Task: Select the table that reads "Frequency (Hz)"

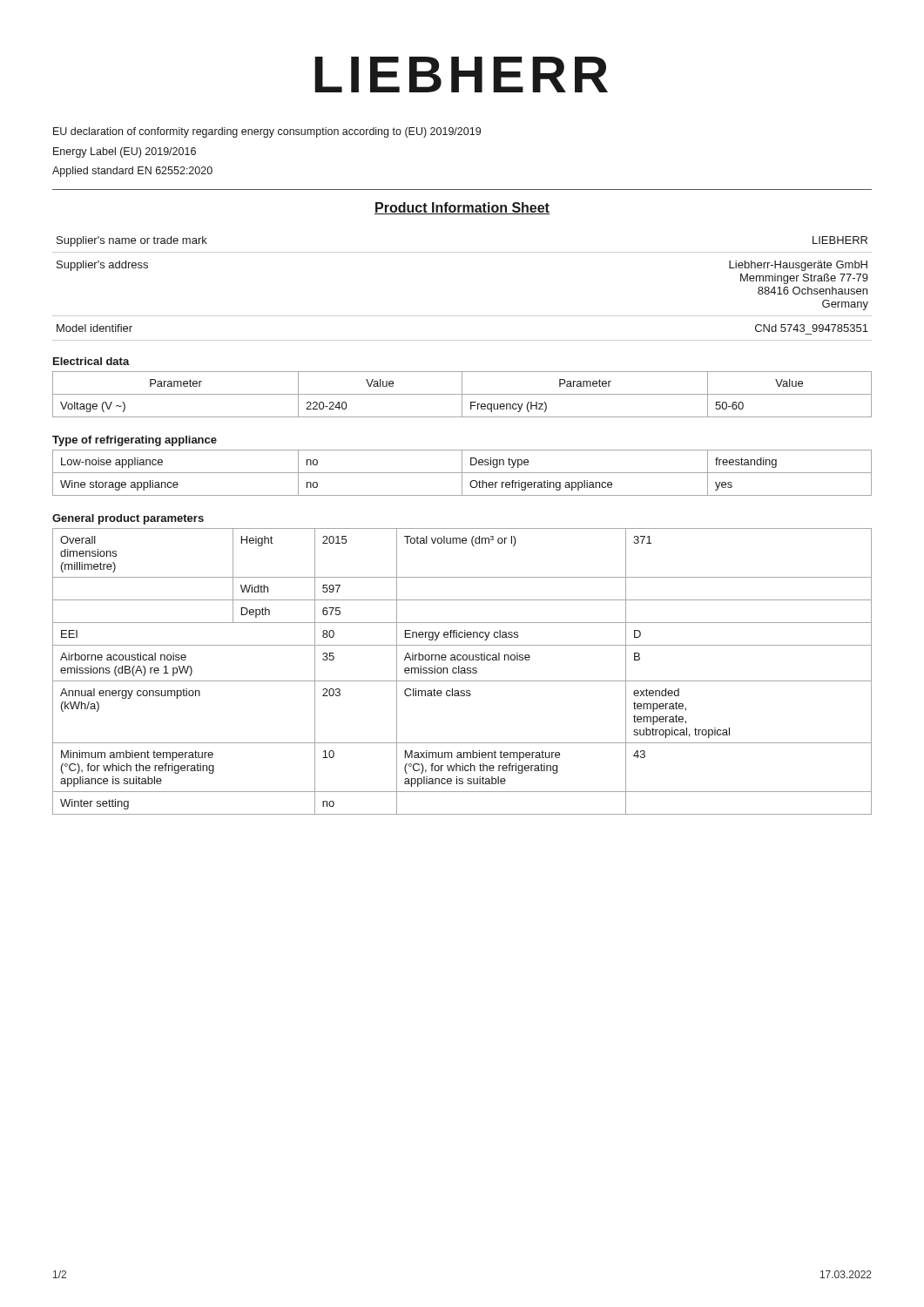Action: (x=462, y=394)
